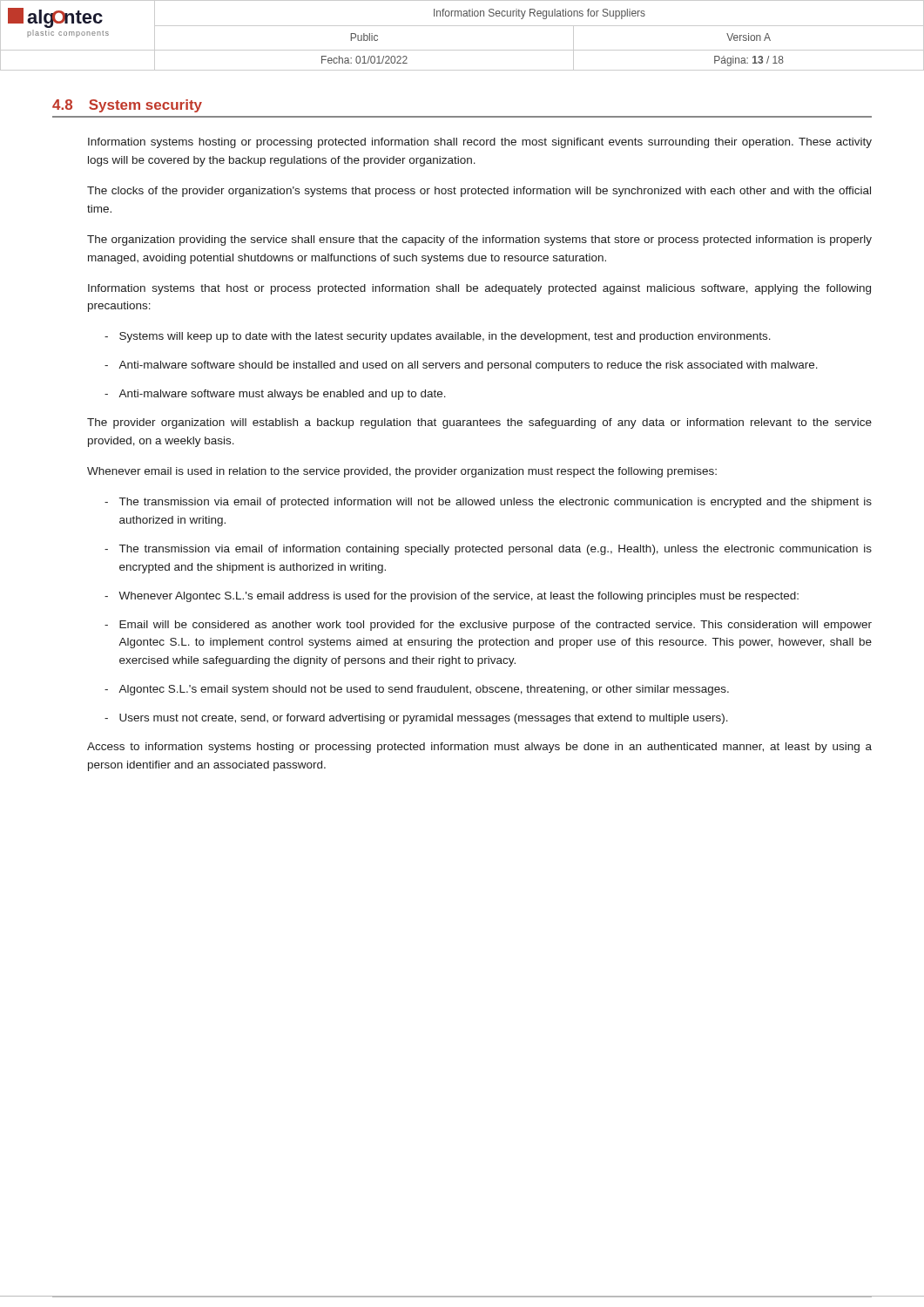The height and width of the screenshot is (1307, 924).
Task: Find the block starting "- Whenever Algontec S.L.'s"
Action: [x=488, y=596]
